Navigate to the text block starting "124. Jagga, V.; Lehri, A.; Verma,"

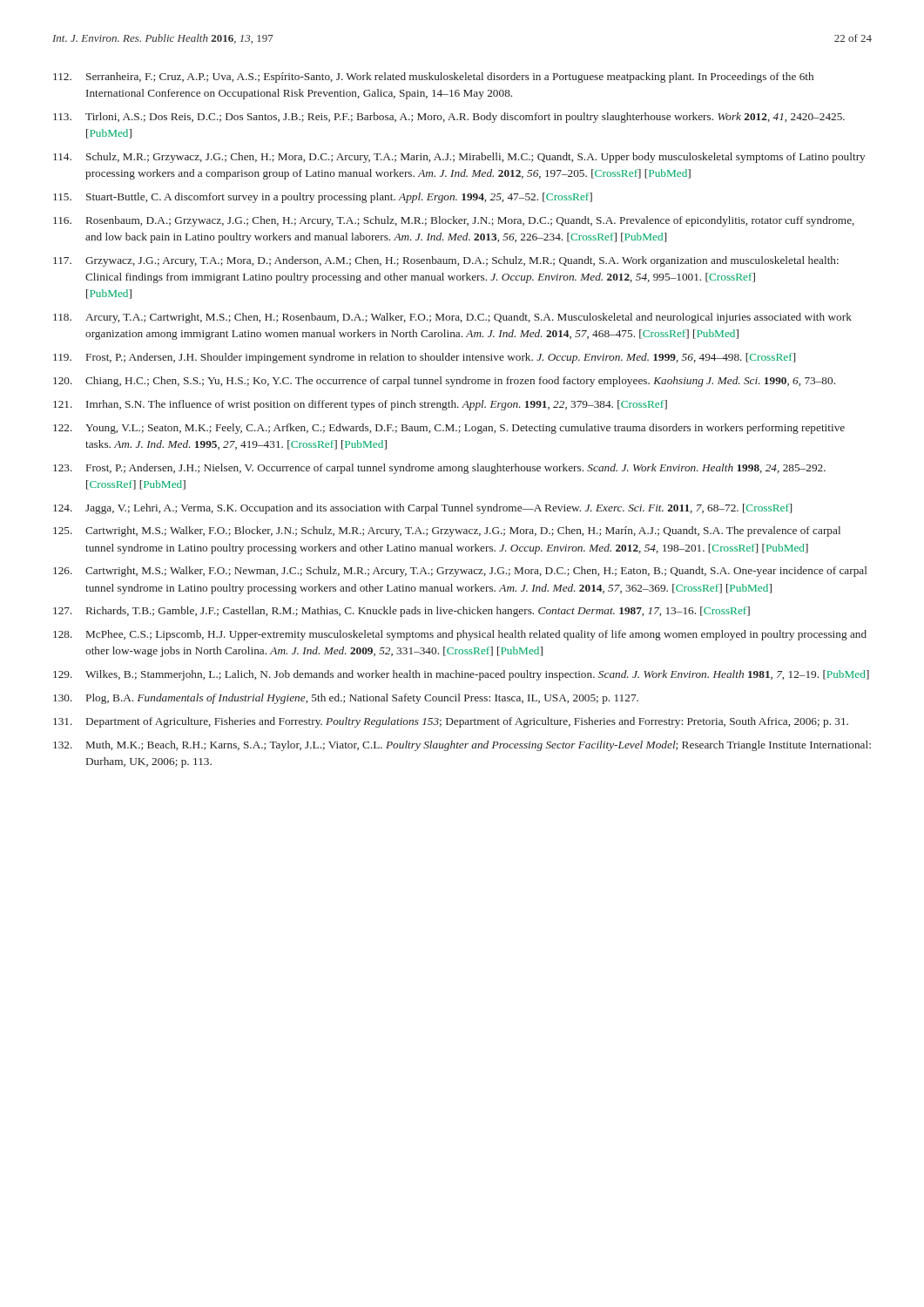pos(462,507)
